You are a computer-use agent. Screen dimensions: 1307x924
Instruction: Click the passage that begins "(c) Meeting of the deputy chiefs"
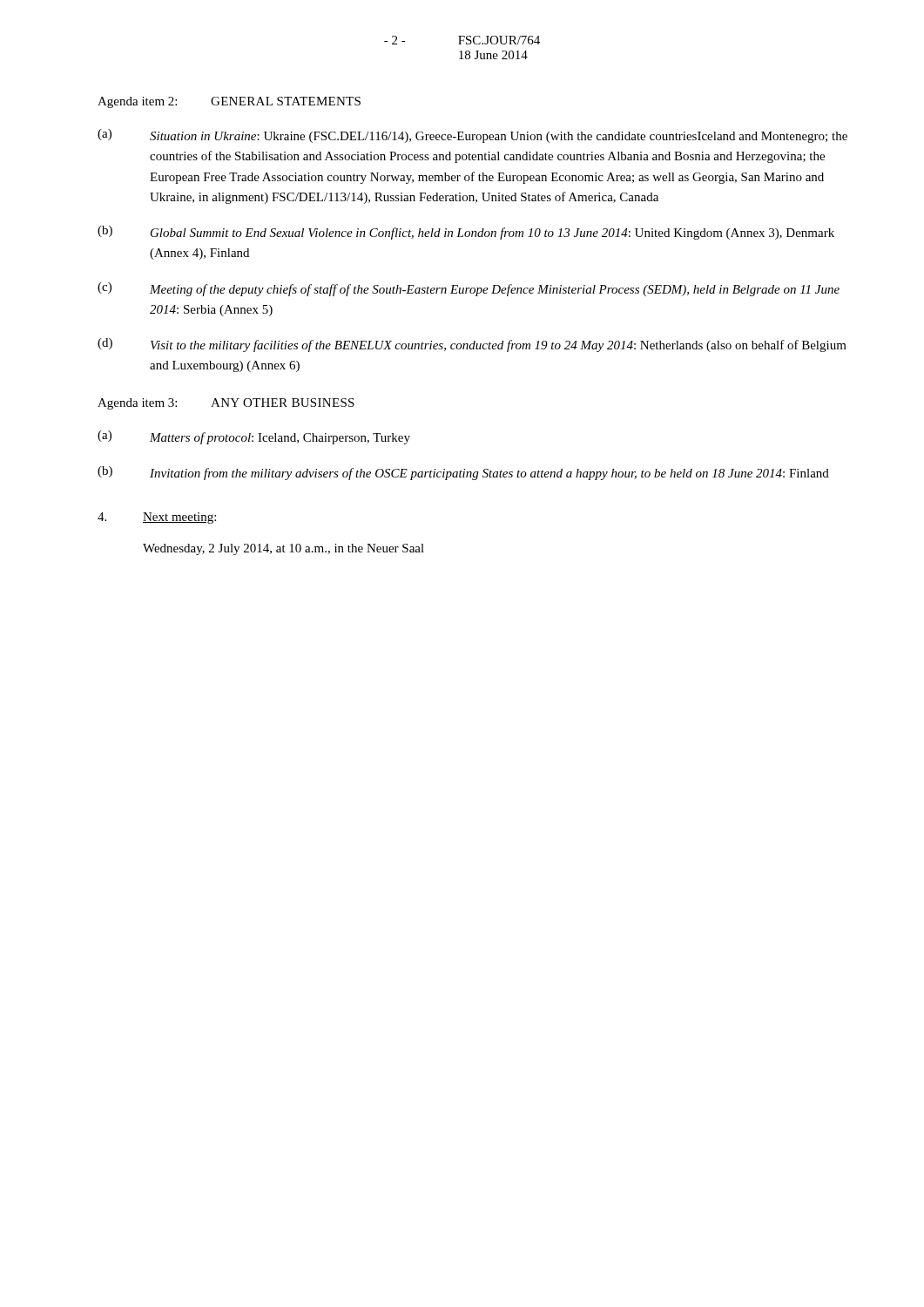(476, 300)
